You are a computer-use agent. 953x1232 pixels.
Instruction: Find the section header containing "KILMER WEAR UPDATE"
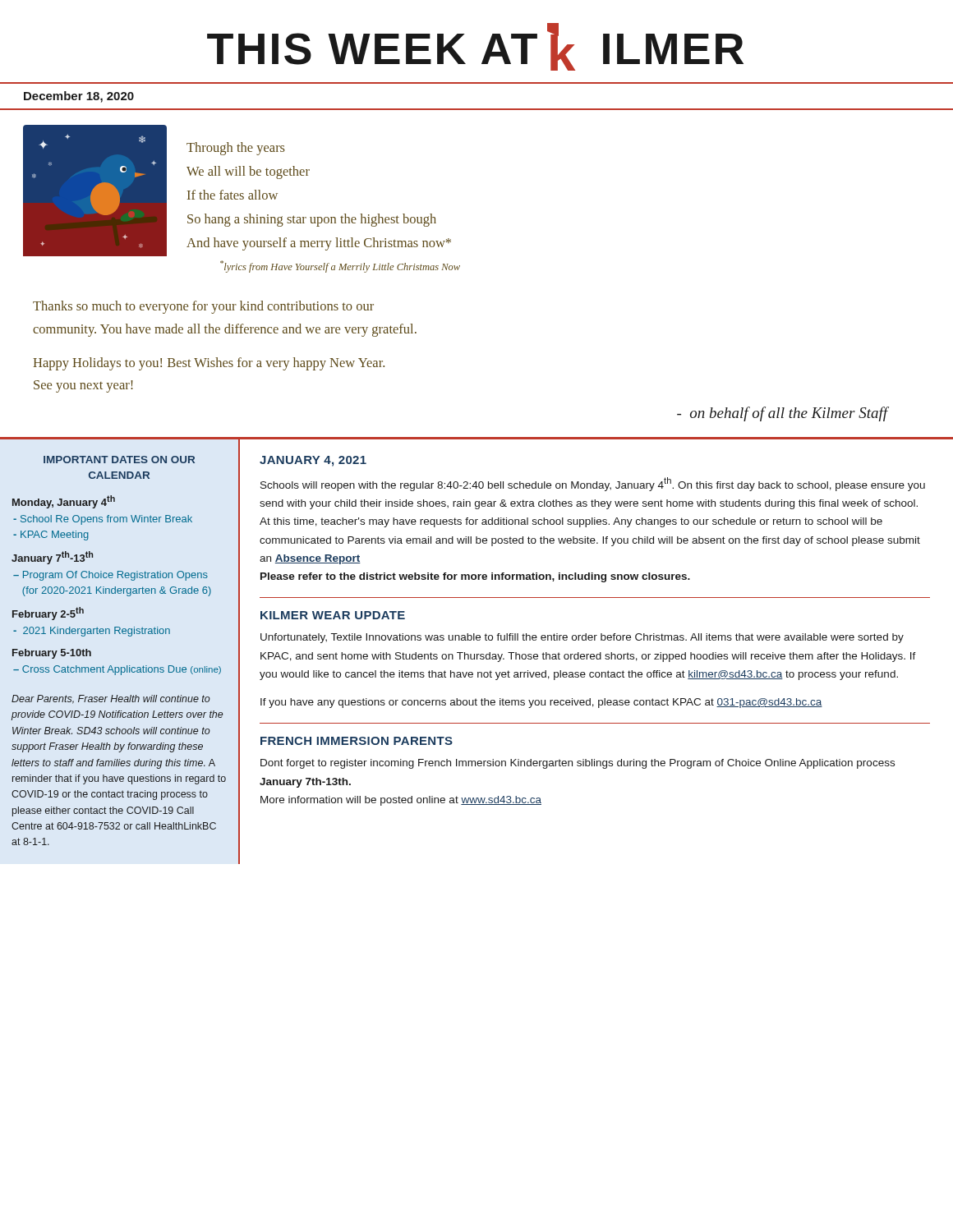click(x=333, y=615)
